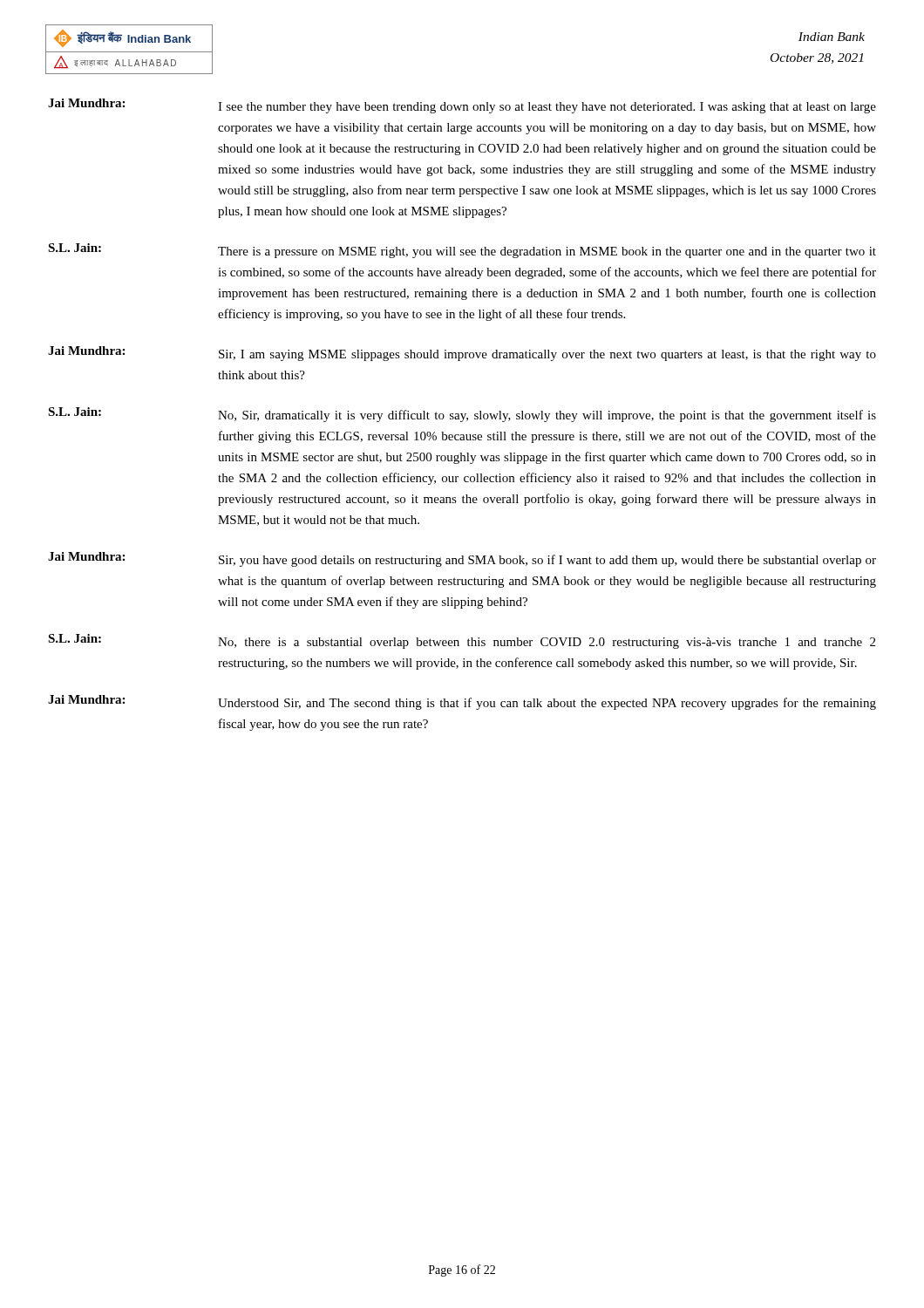Click on the passage starting "Jai Mundhra: Understood Sir, and The"
The image size is (924, 1308).
click(x=462, y=713)
